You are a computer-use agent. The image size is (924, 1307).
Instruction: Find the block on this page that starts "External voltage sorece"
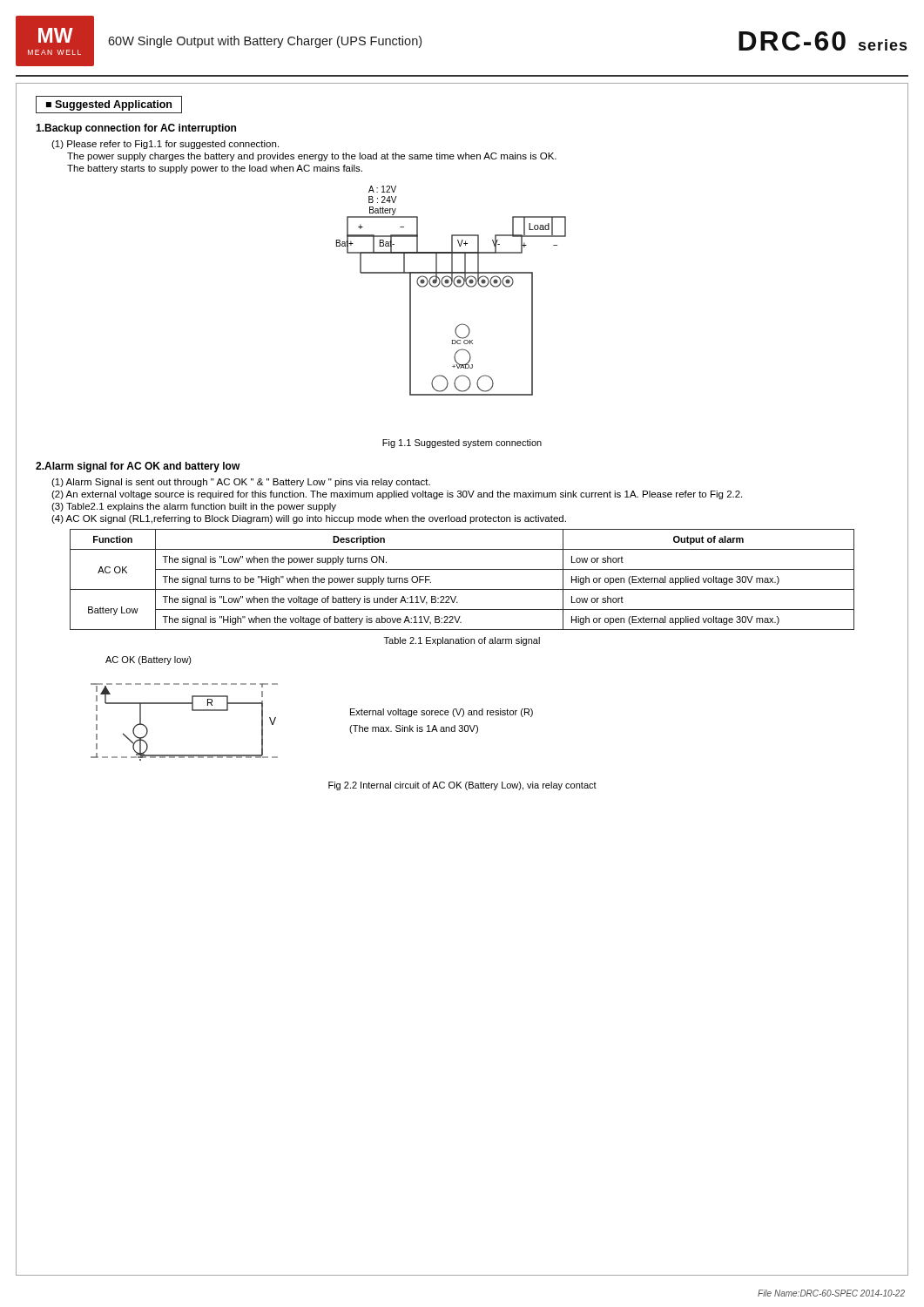click(x=441, y=720)
